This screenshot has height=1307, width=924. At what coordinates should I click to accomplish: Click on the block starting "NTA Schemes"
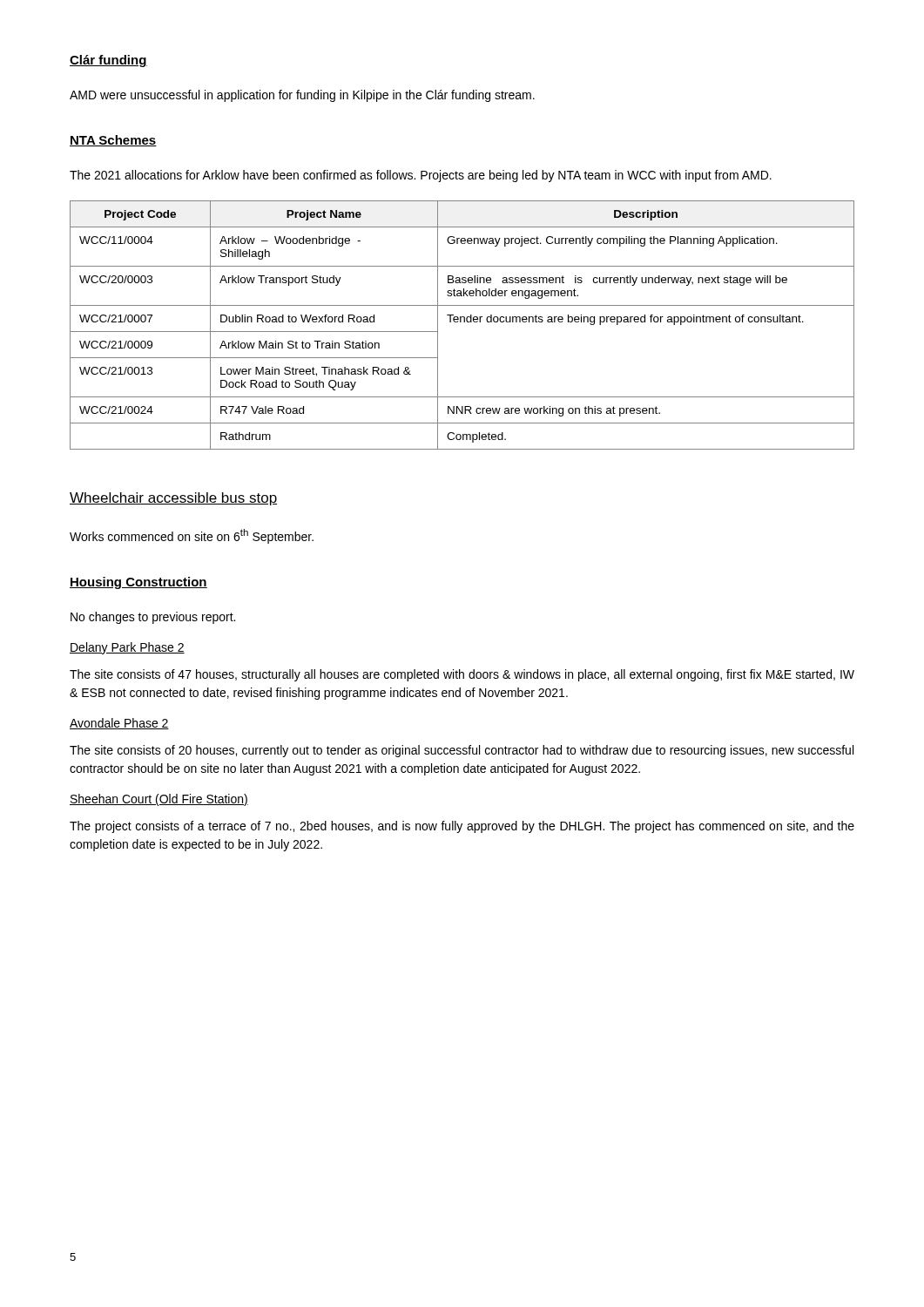point(113,140)
